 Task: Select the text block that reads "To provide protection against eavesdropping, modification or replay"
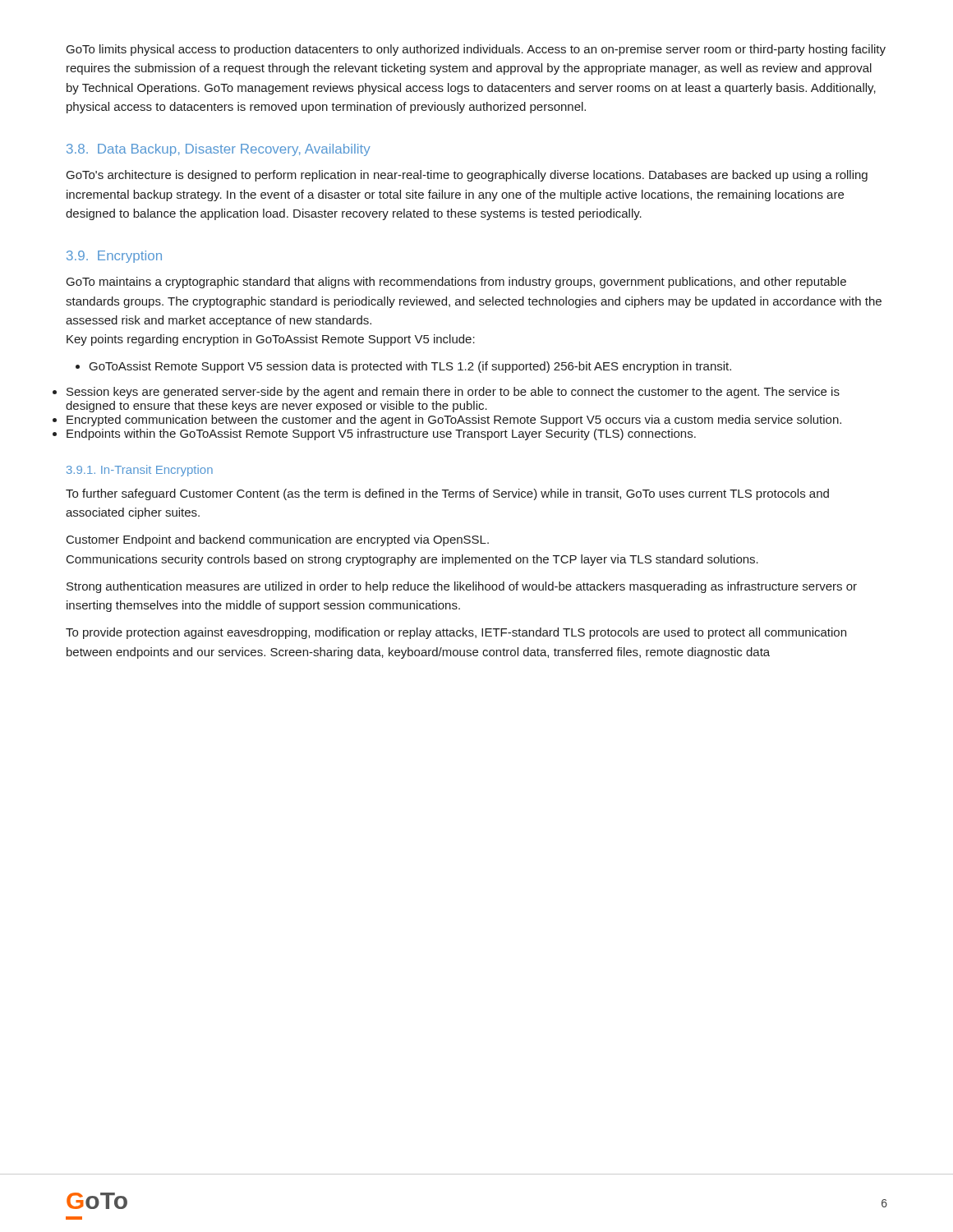476,642
